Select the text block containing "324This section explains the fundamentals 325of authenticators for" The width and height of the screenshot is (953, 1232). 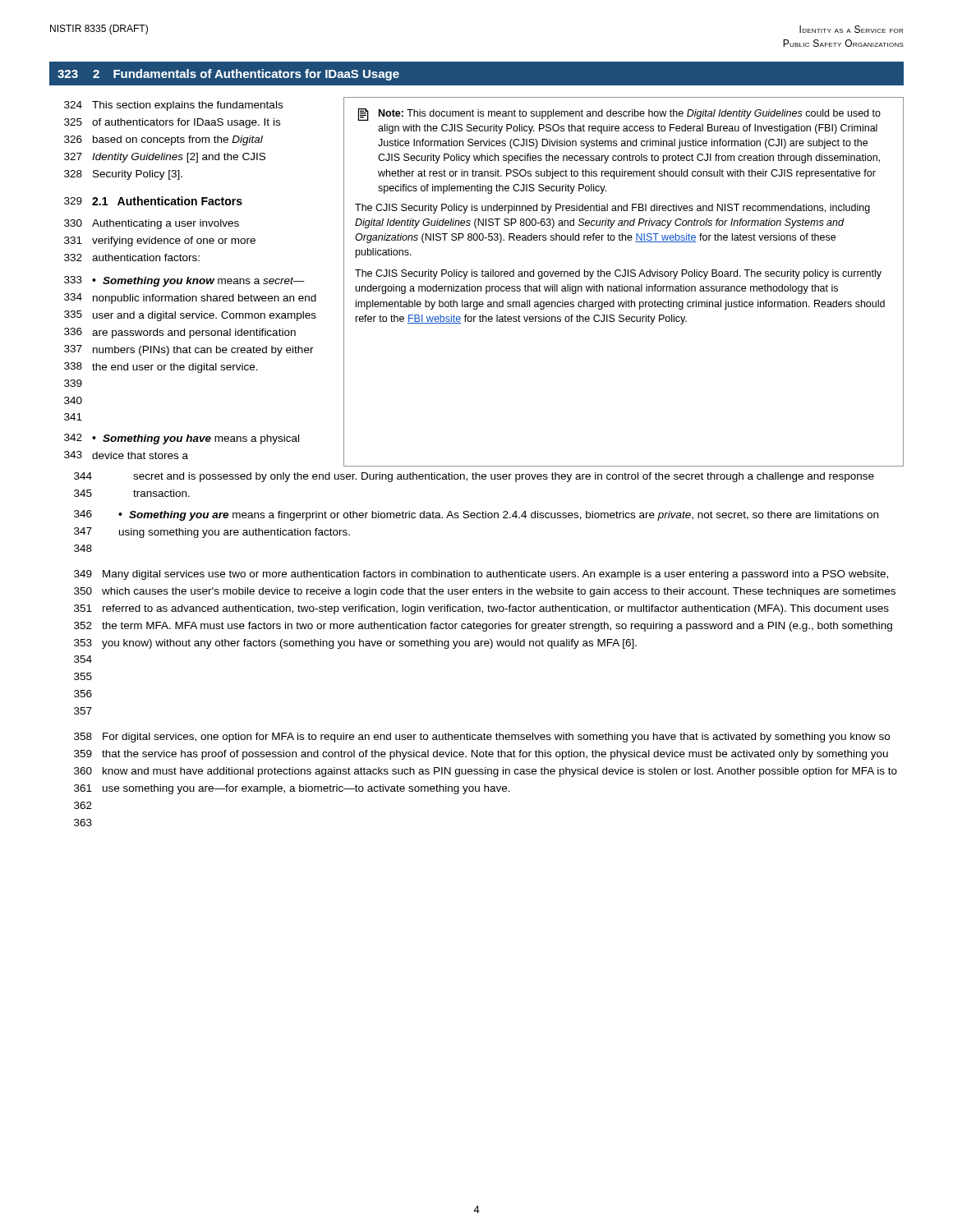pos(189,140)
